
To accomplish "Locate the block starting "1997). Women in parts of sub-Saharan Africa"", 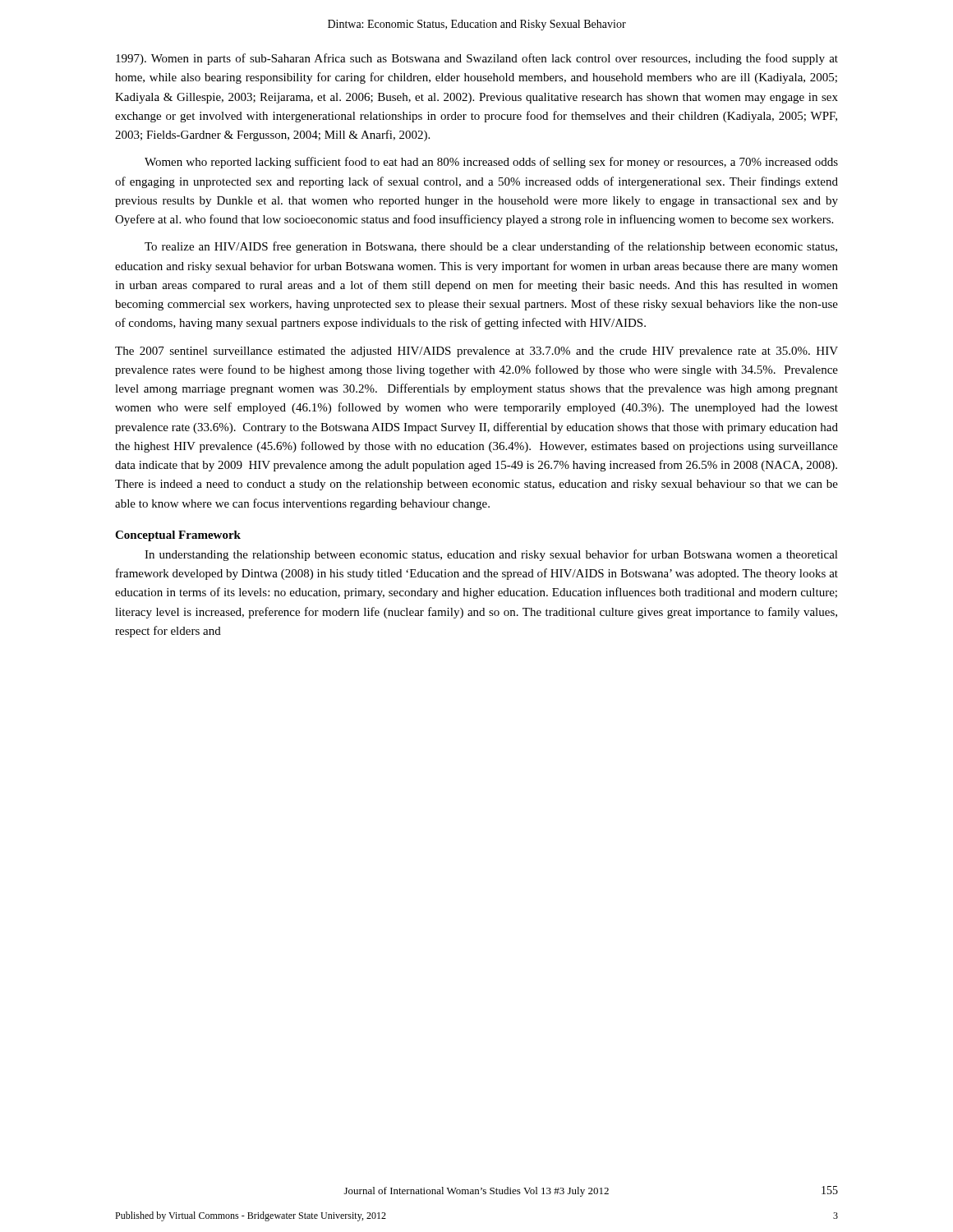I will click(x=476, y=97).
